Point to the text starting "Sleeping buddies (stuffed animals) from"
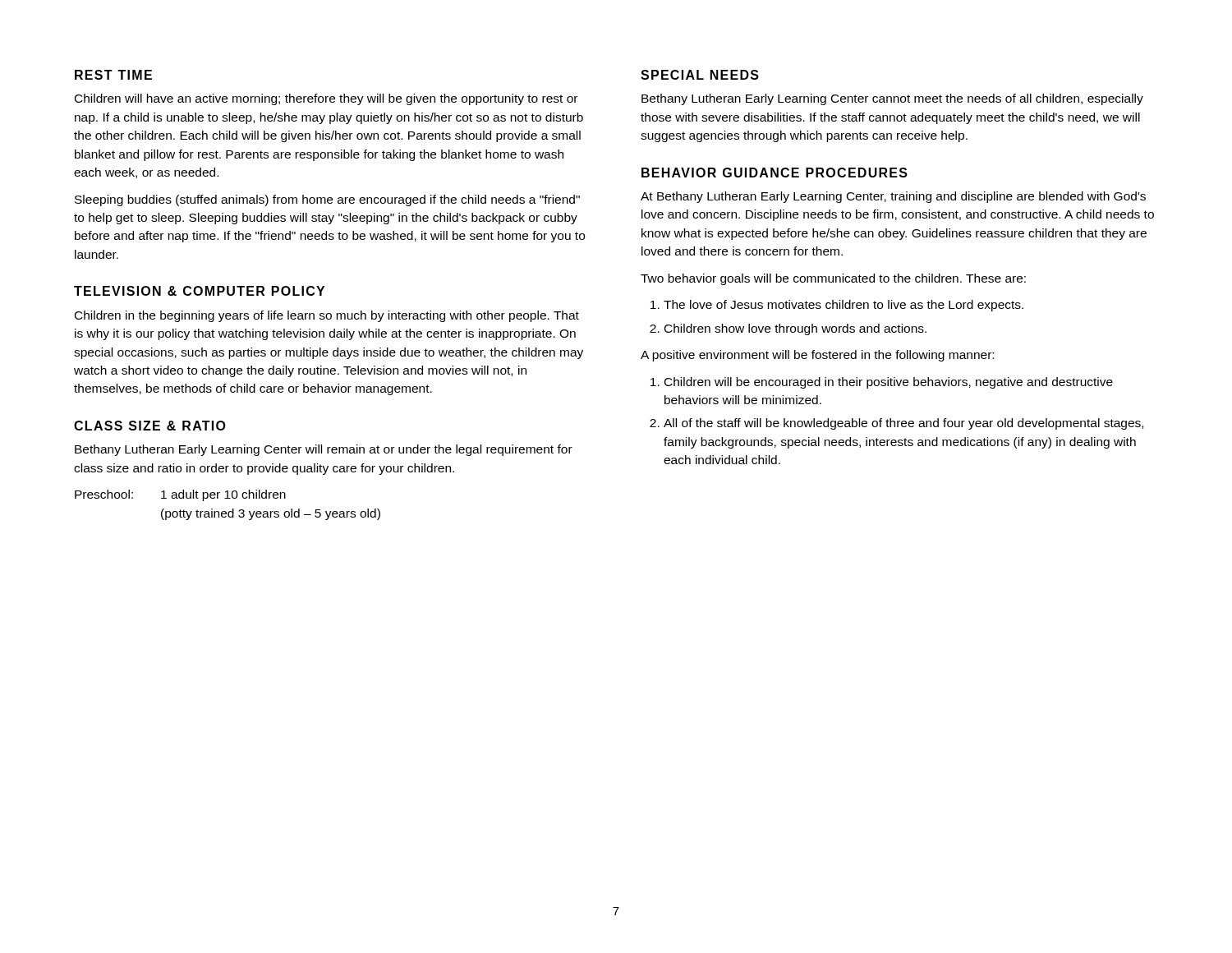This screenshot has width=1232, height=953. 333,227
